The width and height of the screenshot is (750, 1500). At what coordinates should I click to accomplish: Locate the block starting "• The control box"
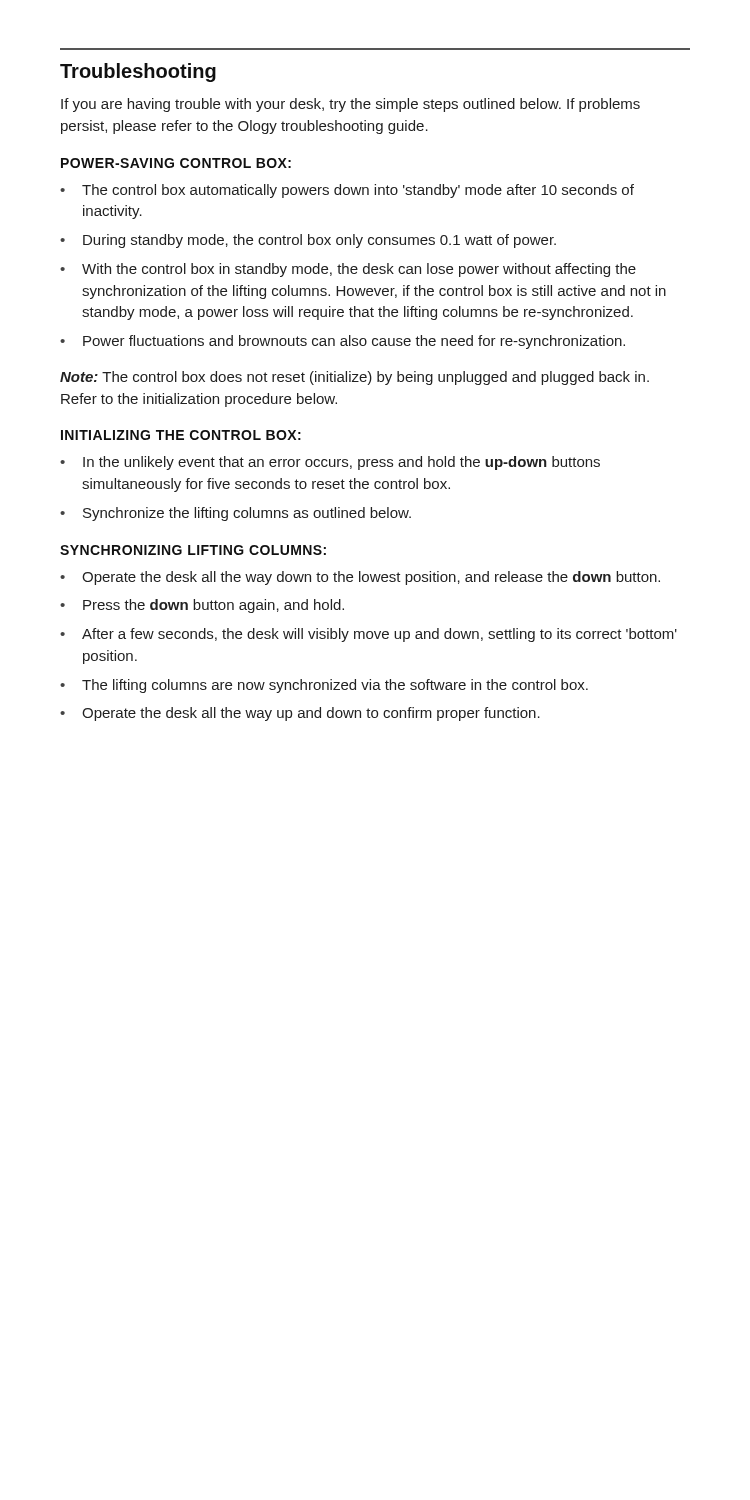(375, 200)
